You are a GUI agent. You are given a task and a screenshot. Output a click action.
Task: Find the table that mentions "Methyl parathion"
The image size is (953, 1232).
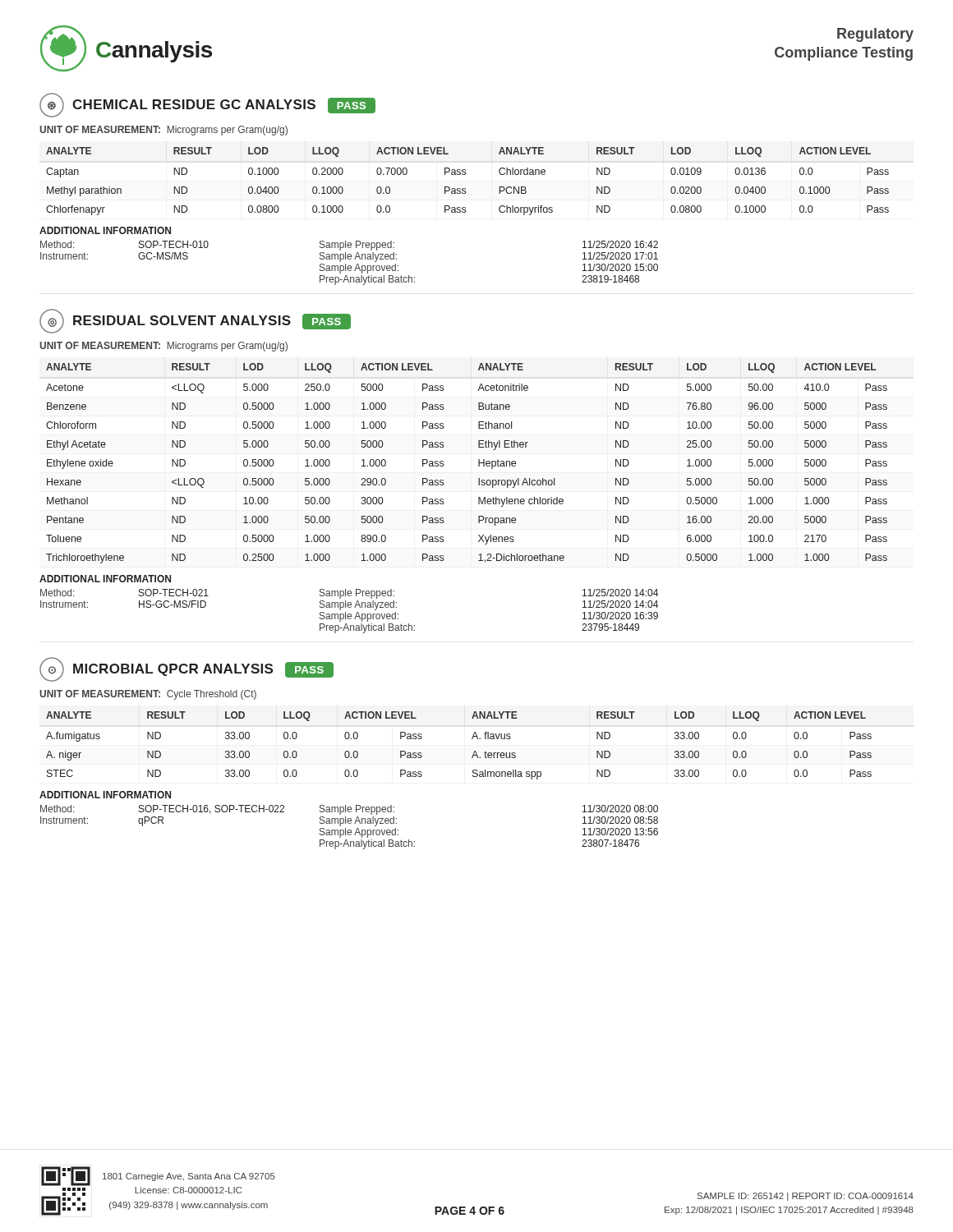click(476, 180)
